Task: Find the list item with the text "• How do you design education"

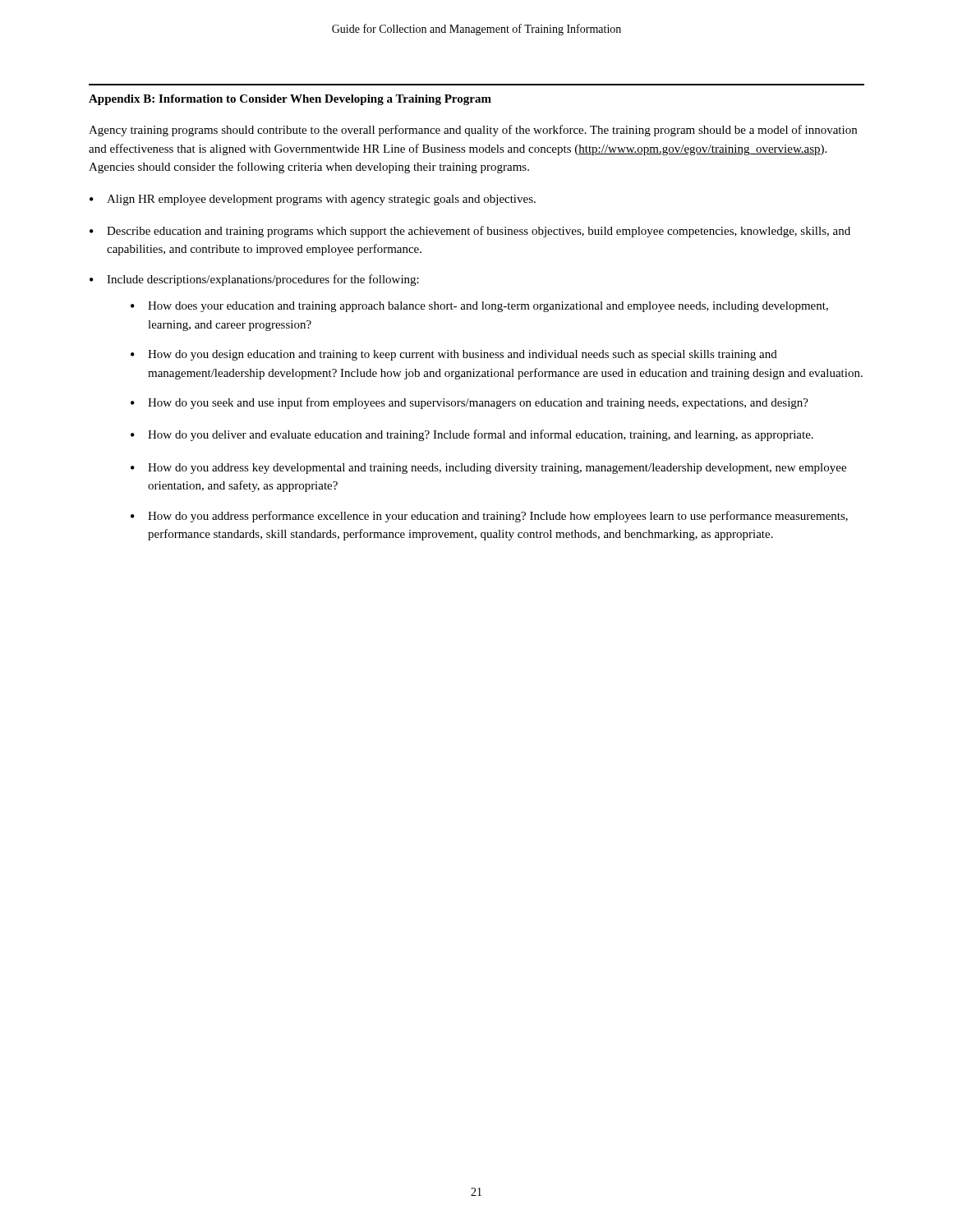Action: pyautogui.click(x=497, y=364)
